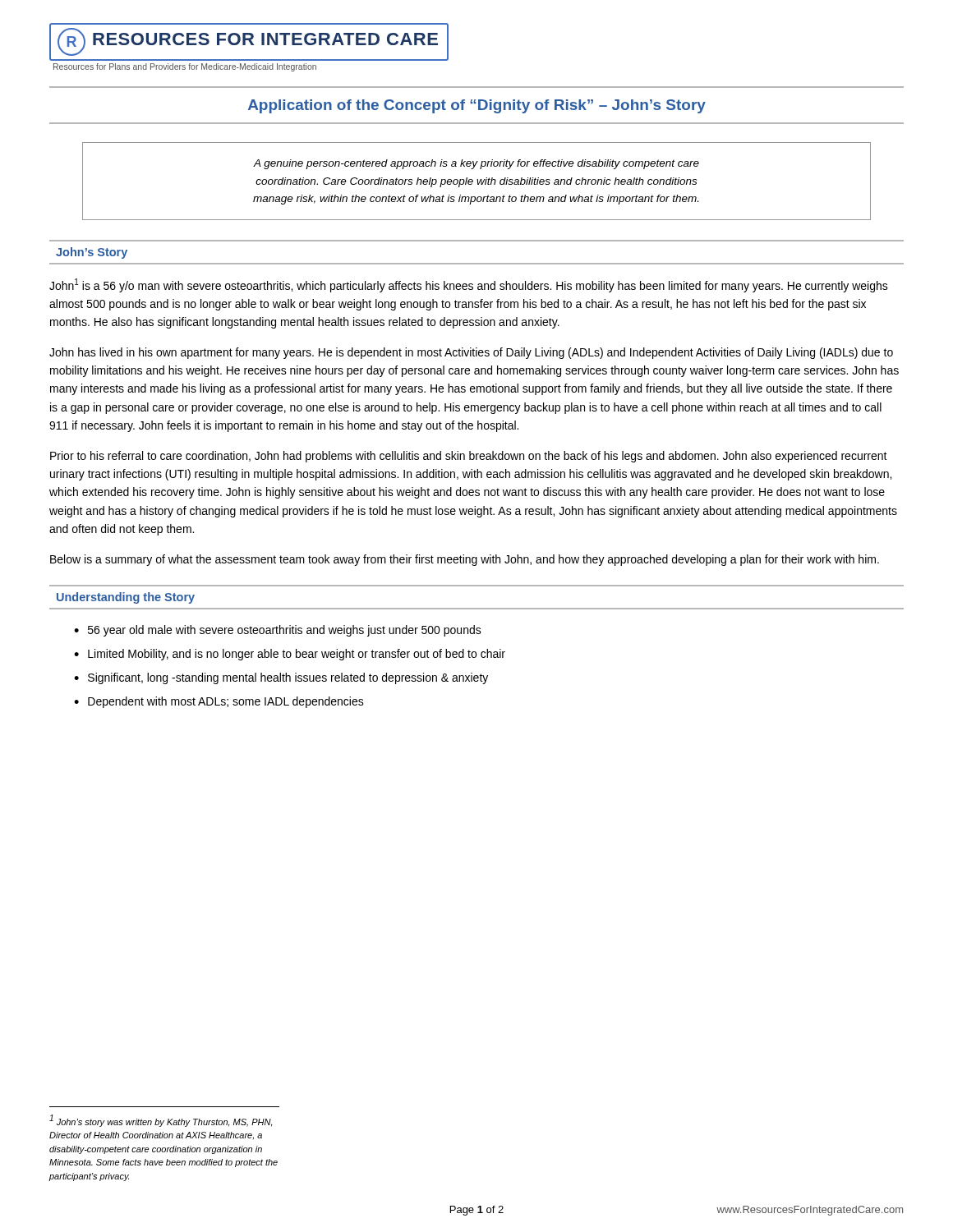Locate the text starting "Prior to his referral to"
This screenshot has height=1232, width=953.
473,492
